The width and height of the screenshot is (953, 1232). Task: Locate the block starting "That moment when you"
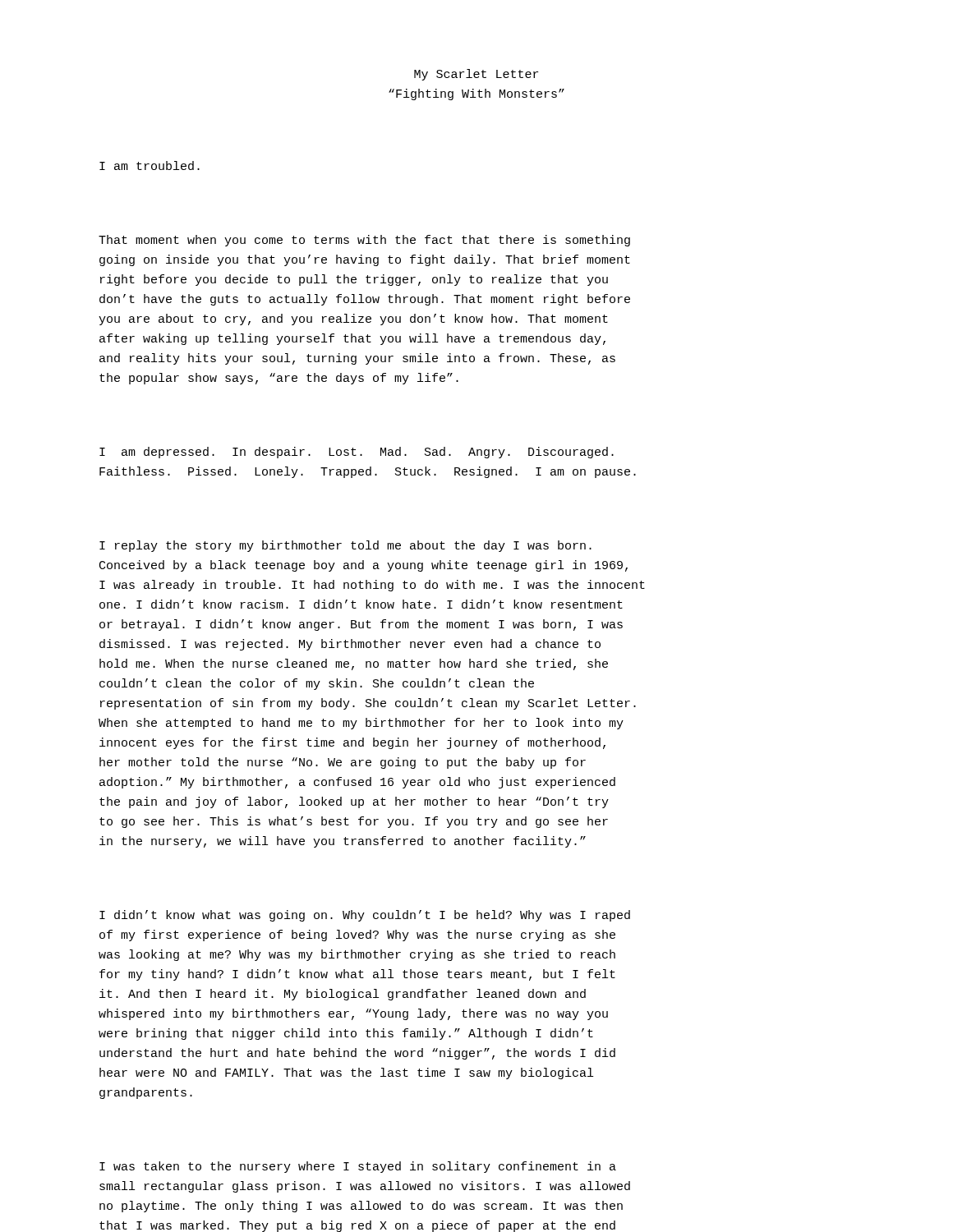[365, 320]
